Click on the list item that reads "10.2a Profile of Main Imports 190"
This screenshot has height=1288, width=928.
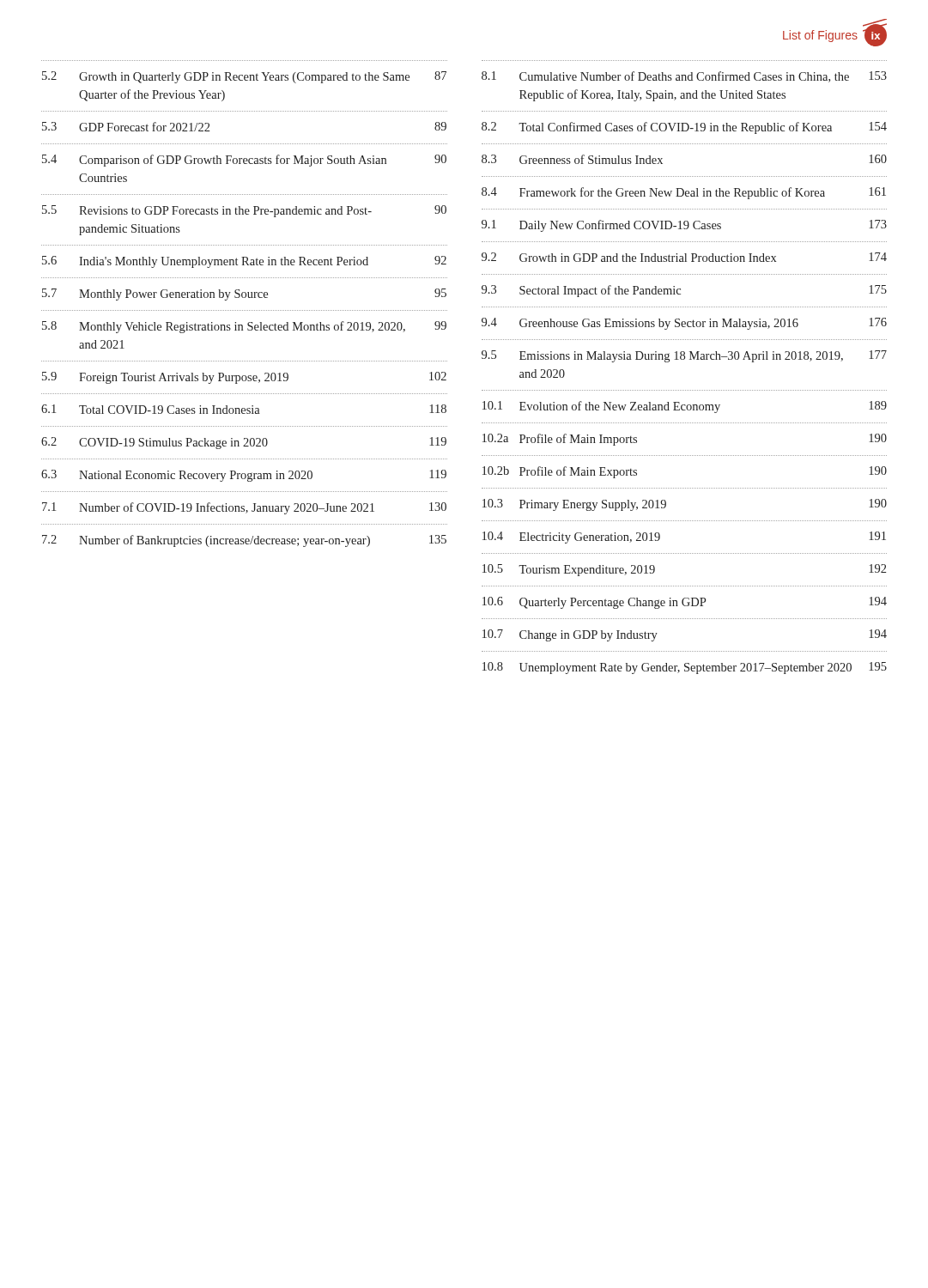coord(558,439)
